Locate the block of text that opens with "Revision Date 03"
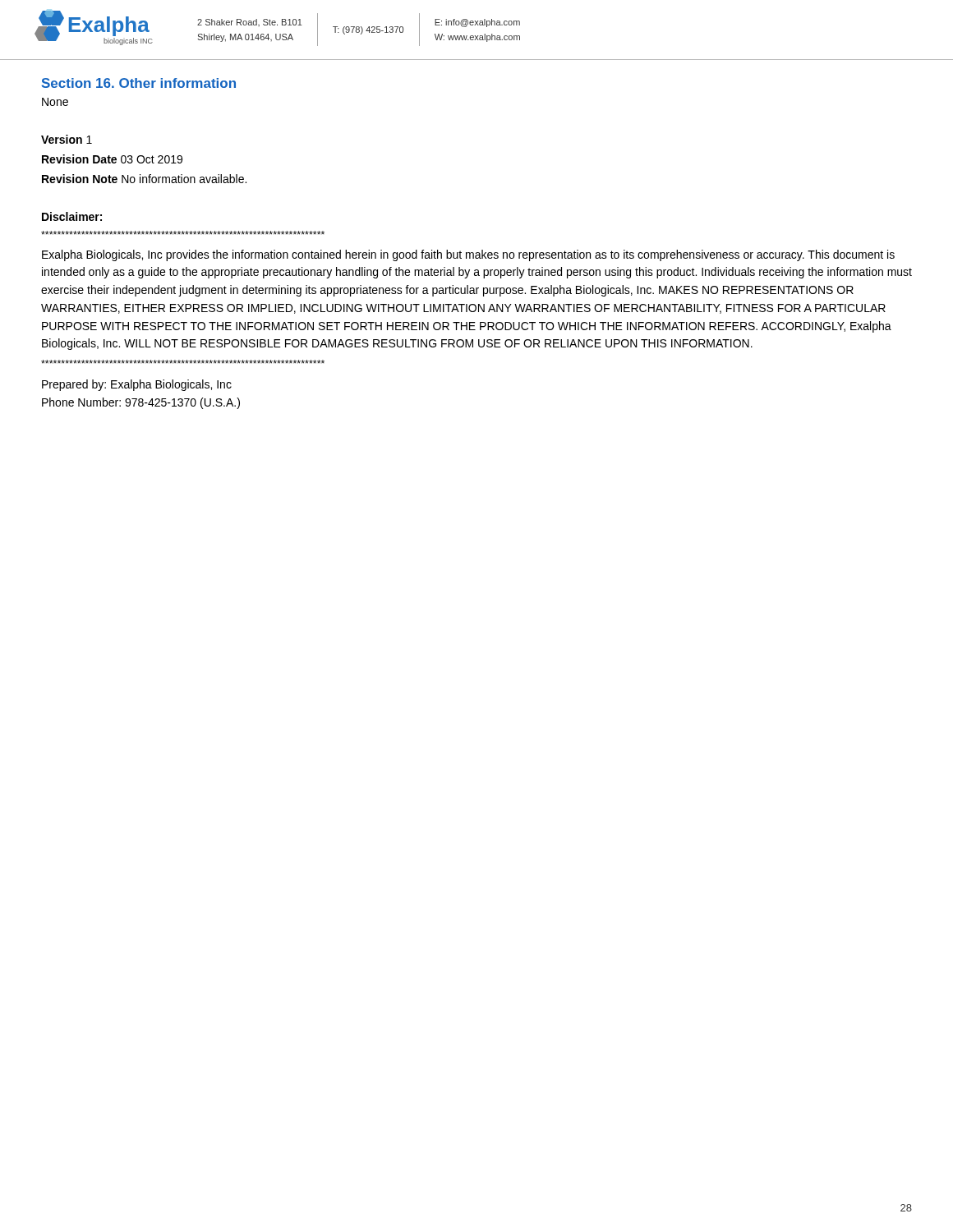The height and width of the screenshot is (1232, 953). tap(112, 159)
